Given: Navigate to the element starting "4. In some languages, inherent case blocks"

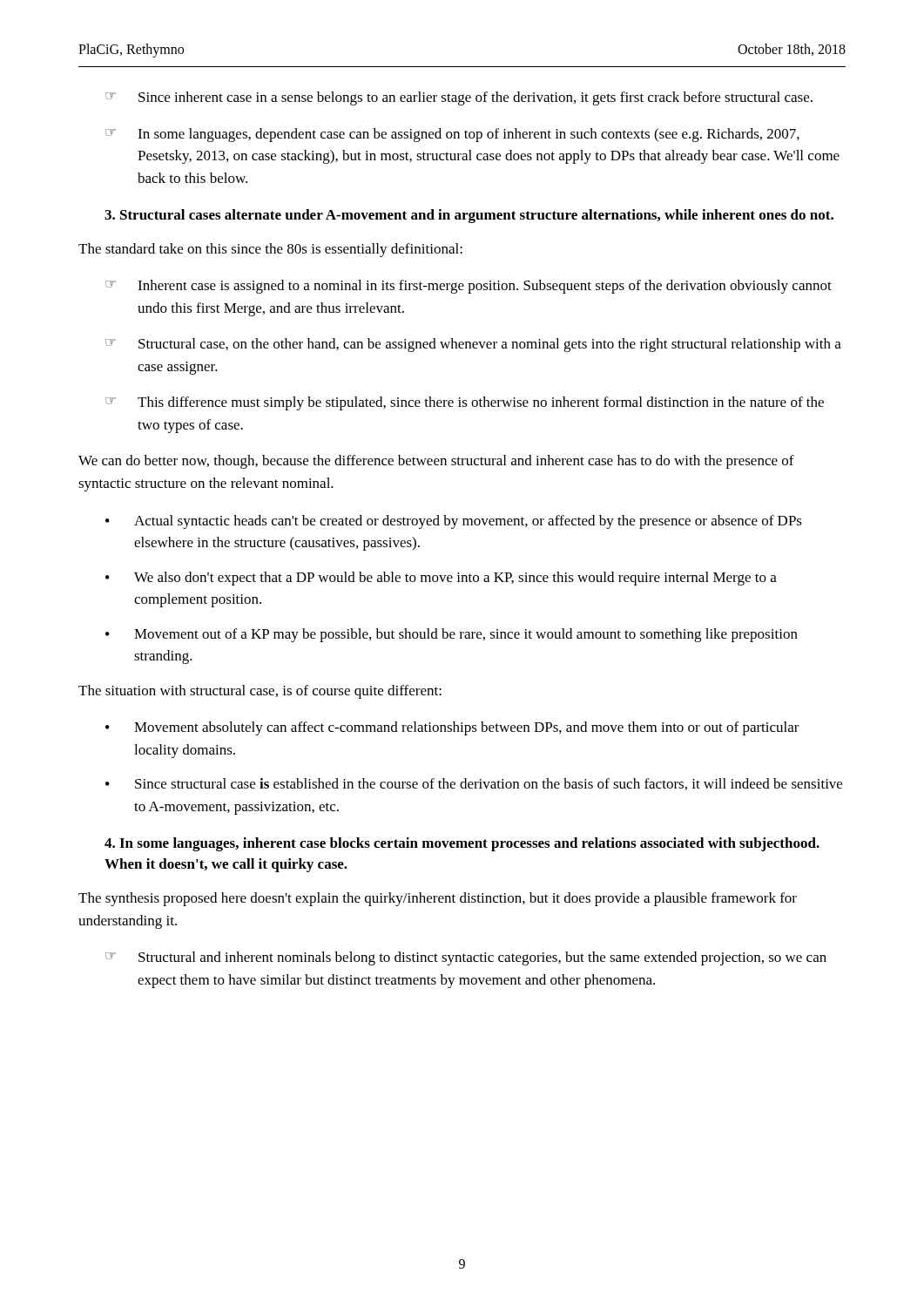Looking at the screenshot, I should tap(462, 854).
